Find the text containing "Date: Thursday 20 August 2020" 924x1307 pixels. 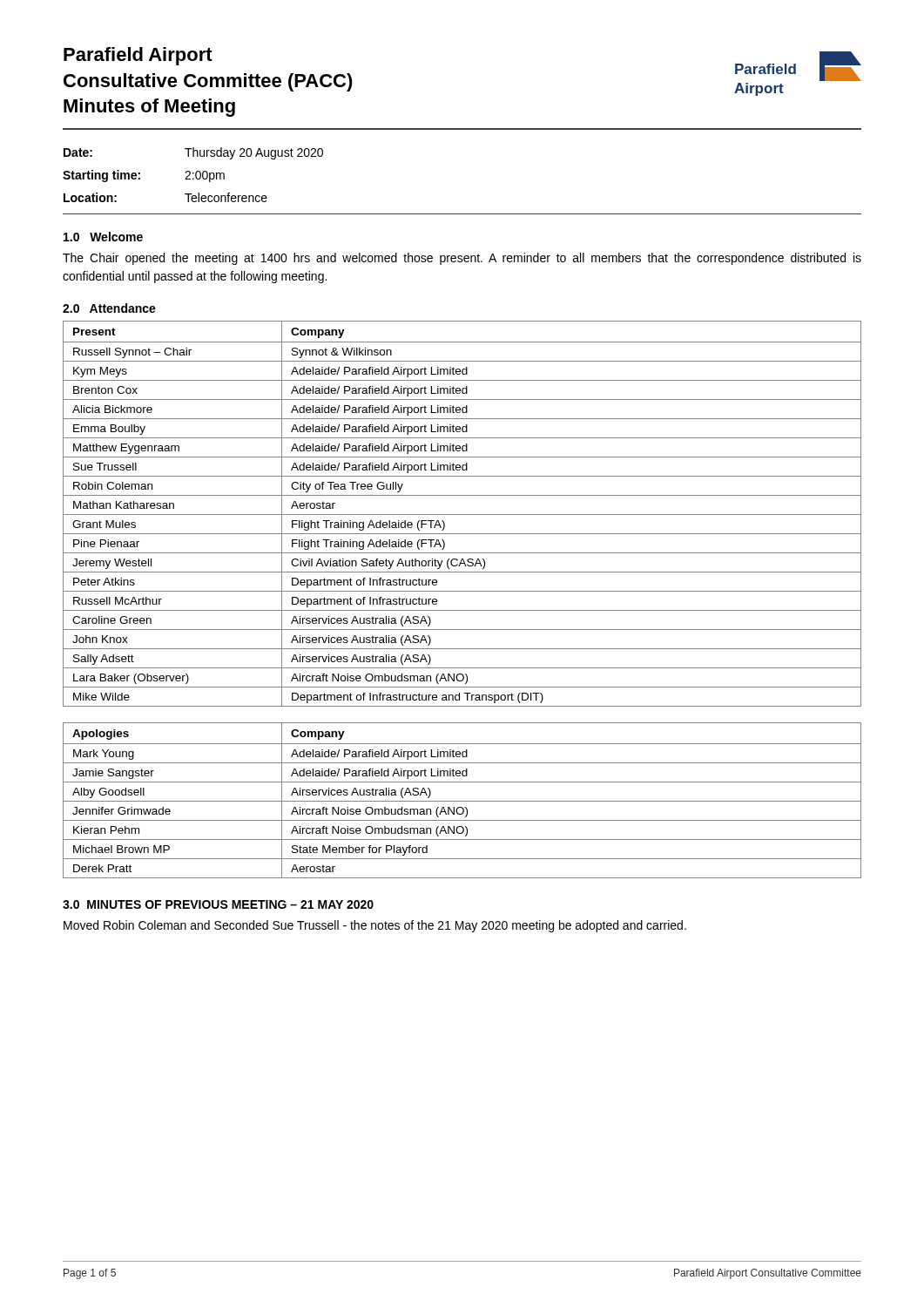pyautogui.click(x=193, y=153)
